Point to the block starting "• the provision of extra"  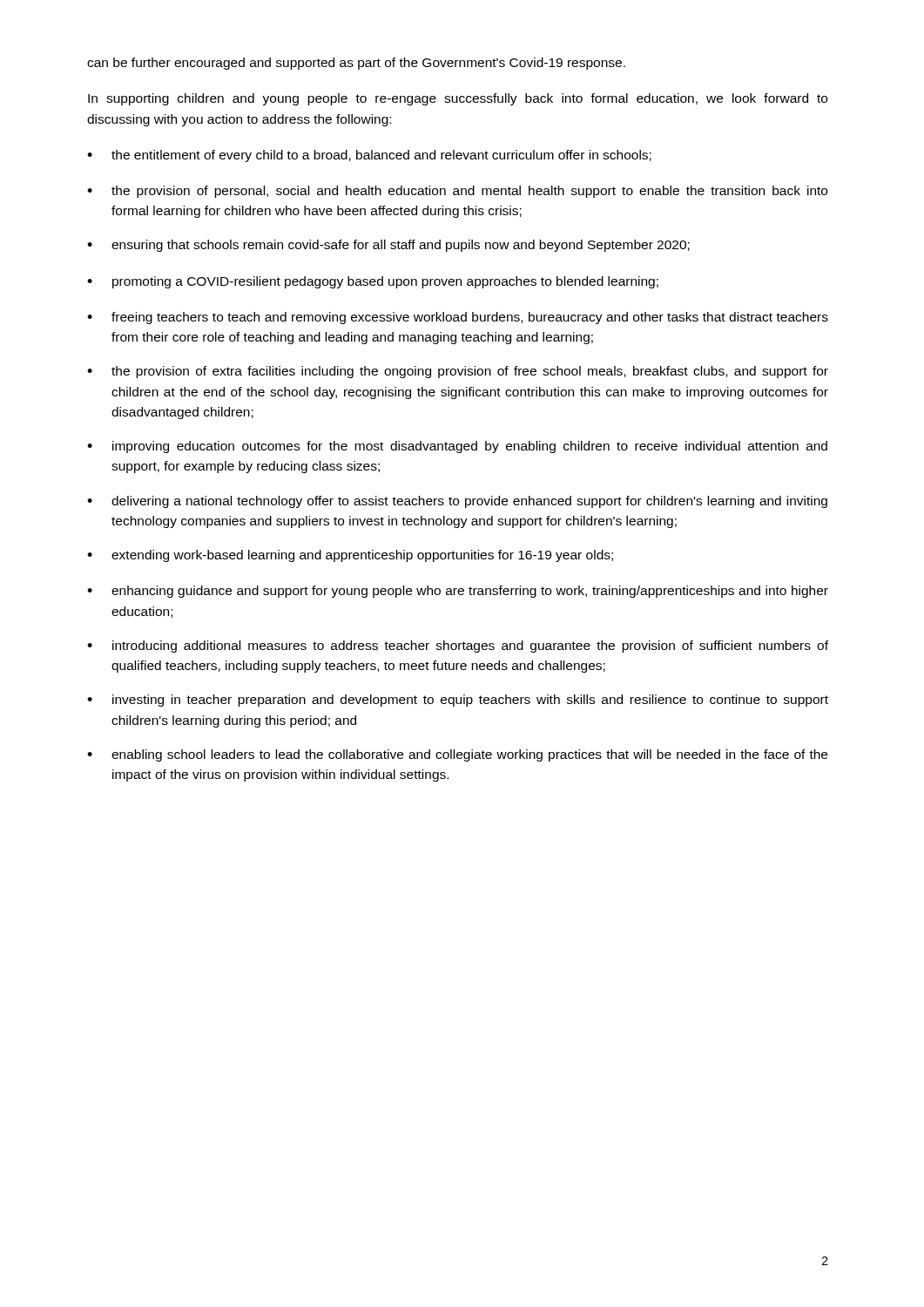pyautogui.click(x=458, y=391)
